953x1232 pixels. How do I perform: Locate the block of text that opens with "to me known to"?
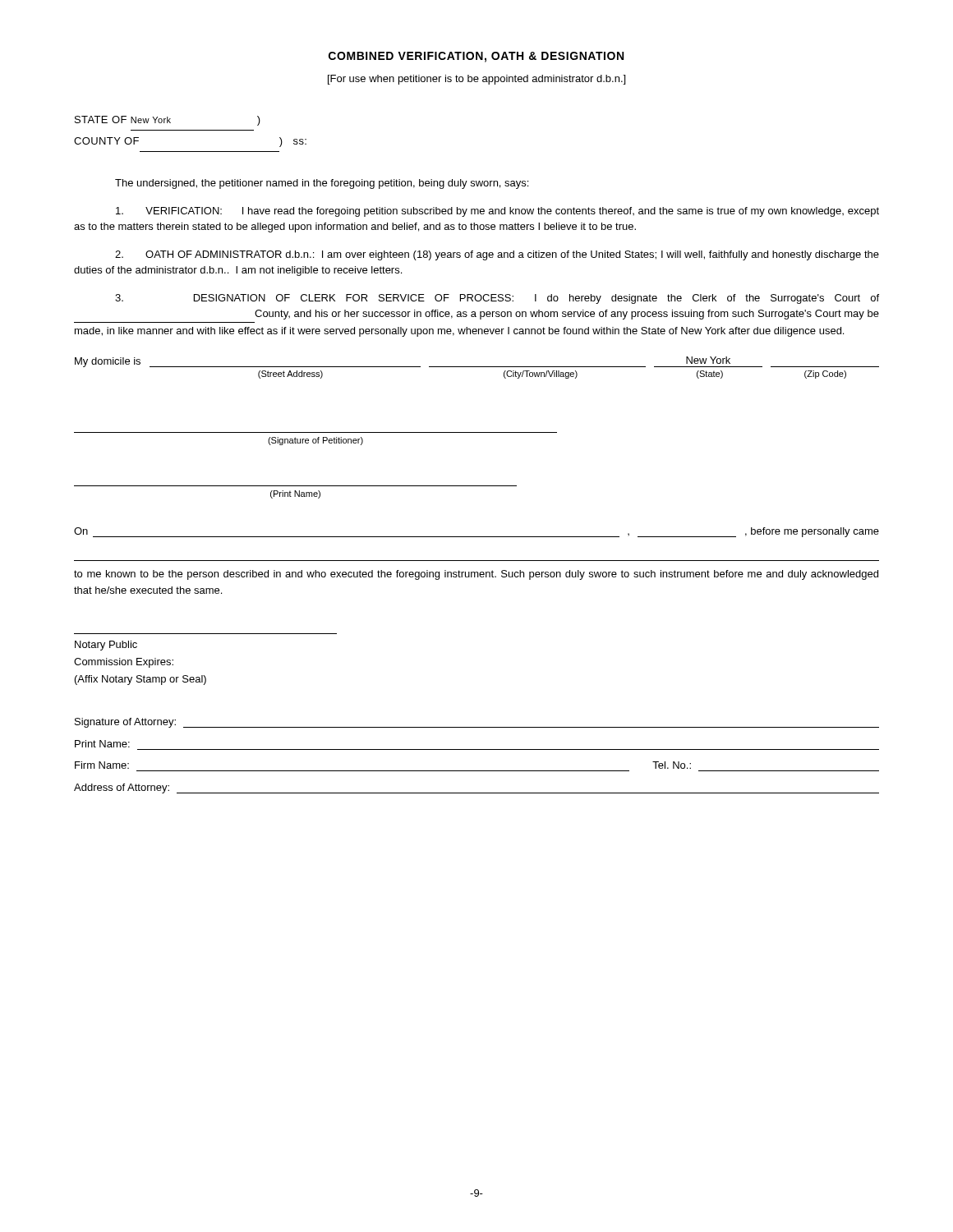point(476,579)
